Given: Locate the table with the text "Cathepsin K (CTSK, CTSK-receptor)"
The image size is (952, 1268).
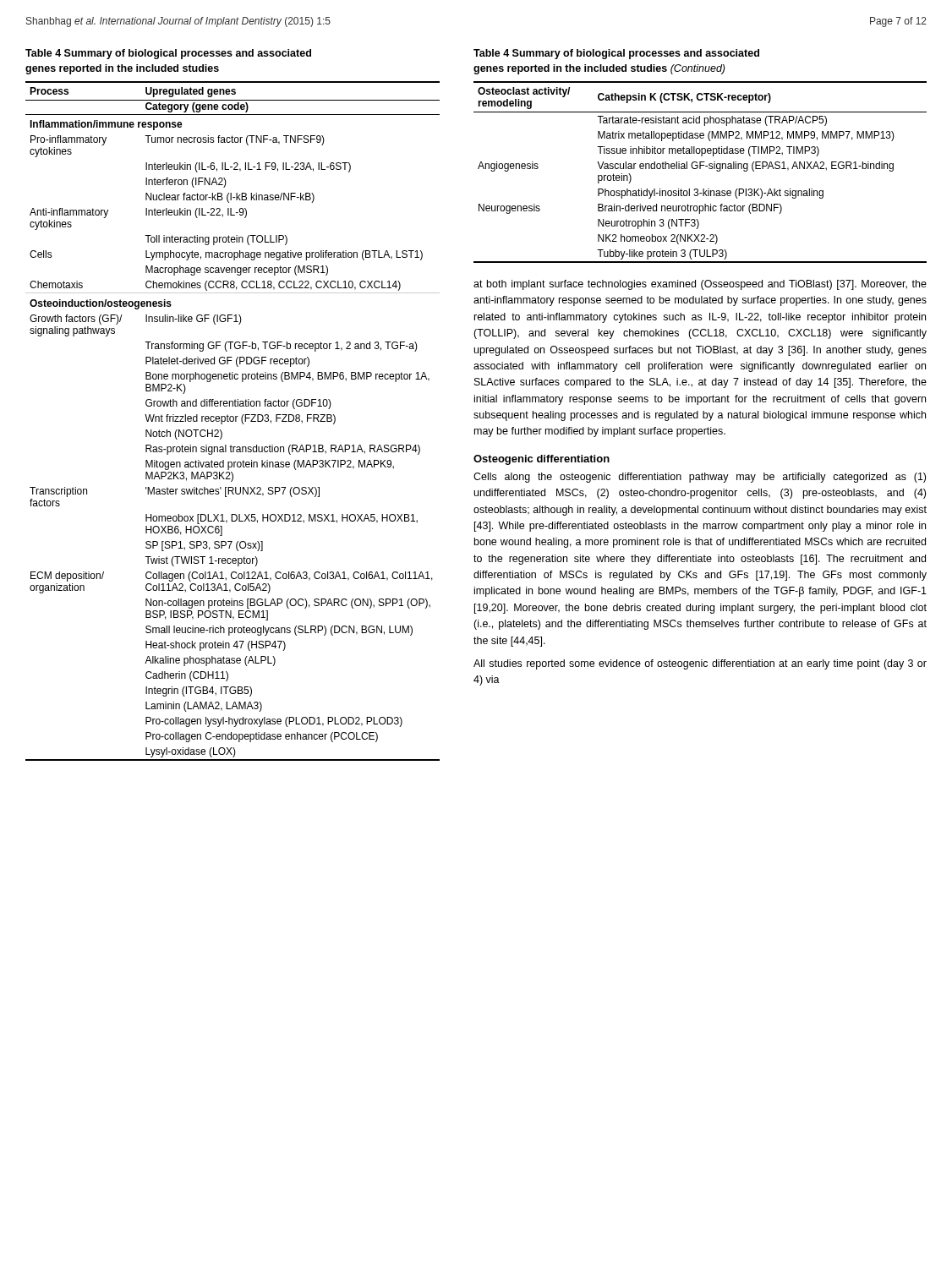Looking at the screenshot, I should [700, 172].
